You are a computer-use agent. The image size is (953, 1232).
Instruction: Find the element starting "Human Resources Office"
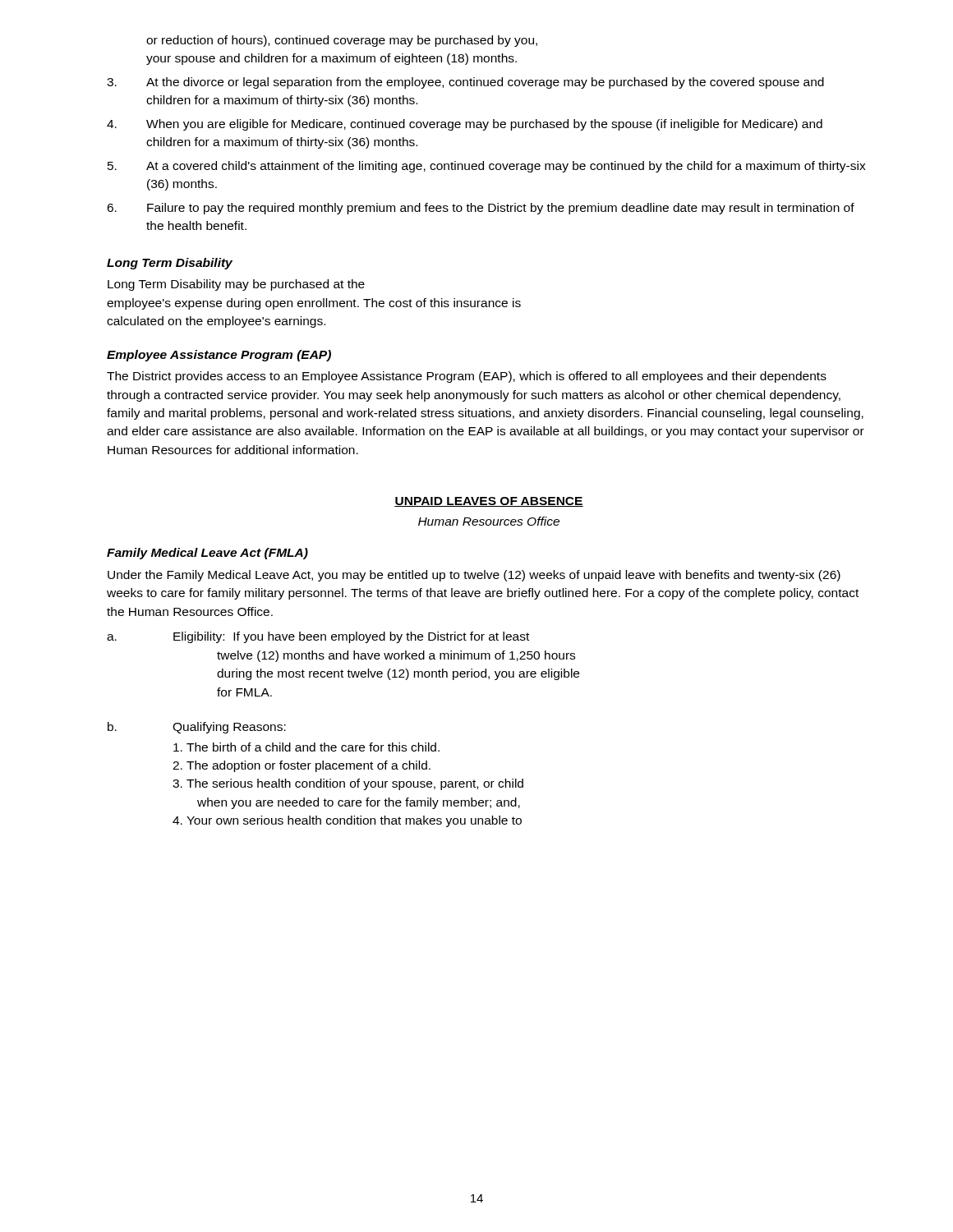489,521
